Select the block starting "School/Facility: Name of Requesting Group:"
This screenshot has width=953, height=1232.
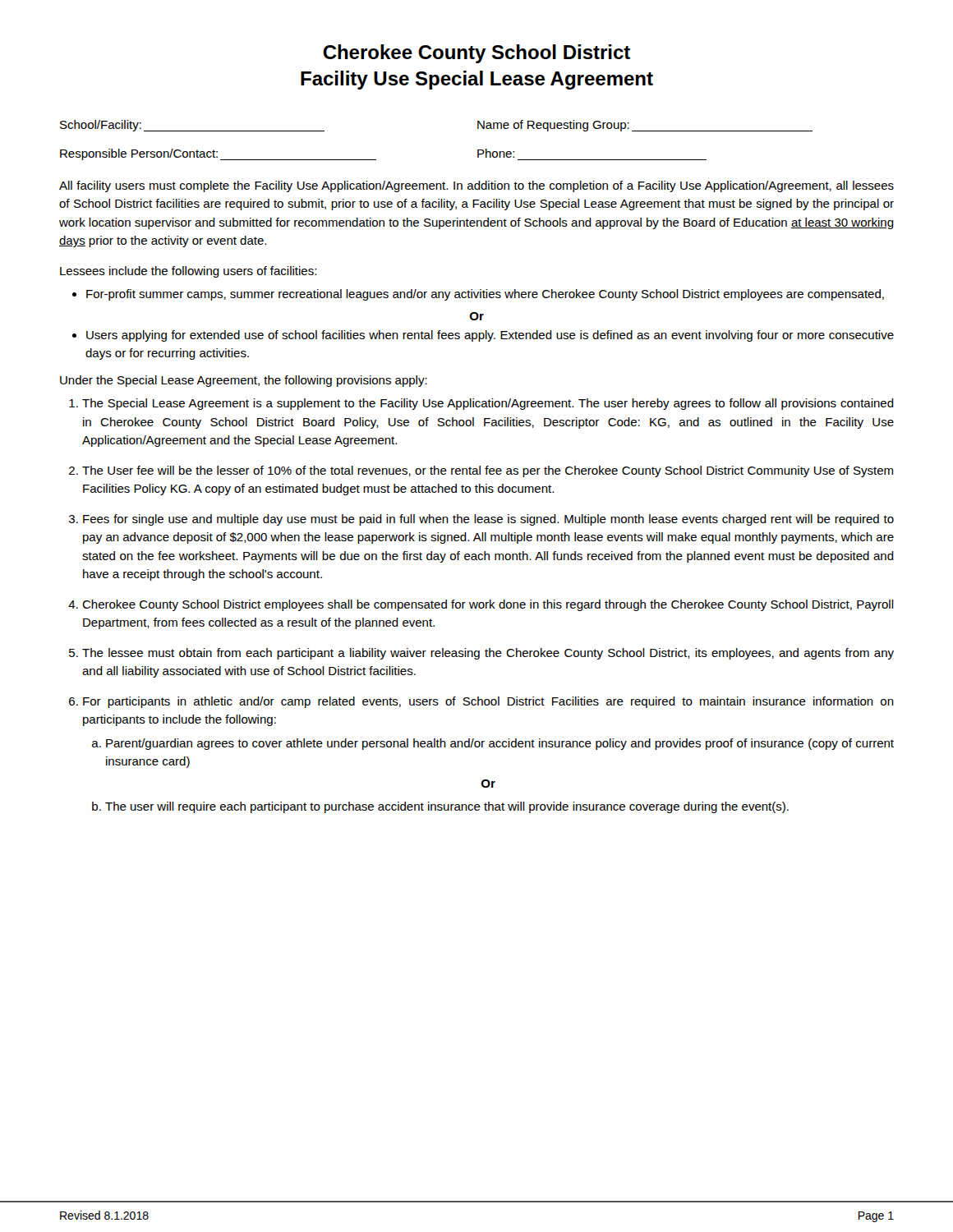(476, 123)
